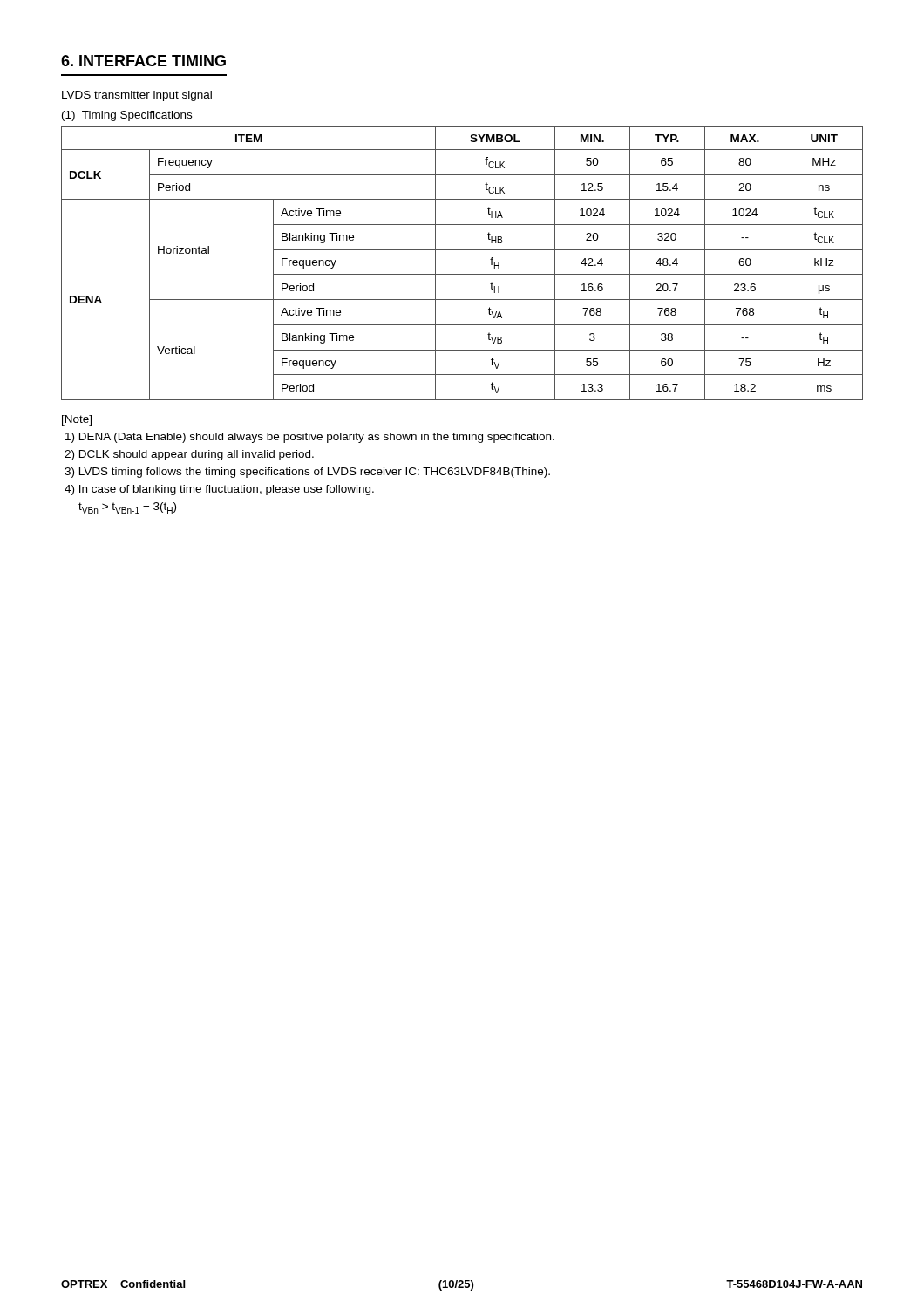Find the passage starting "6. INTERFACE TIMING"
The width and height of the screenshot is (924, 1308).
144,64
